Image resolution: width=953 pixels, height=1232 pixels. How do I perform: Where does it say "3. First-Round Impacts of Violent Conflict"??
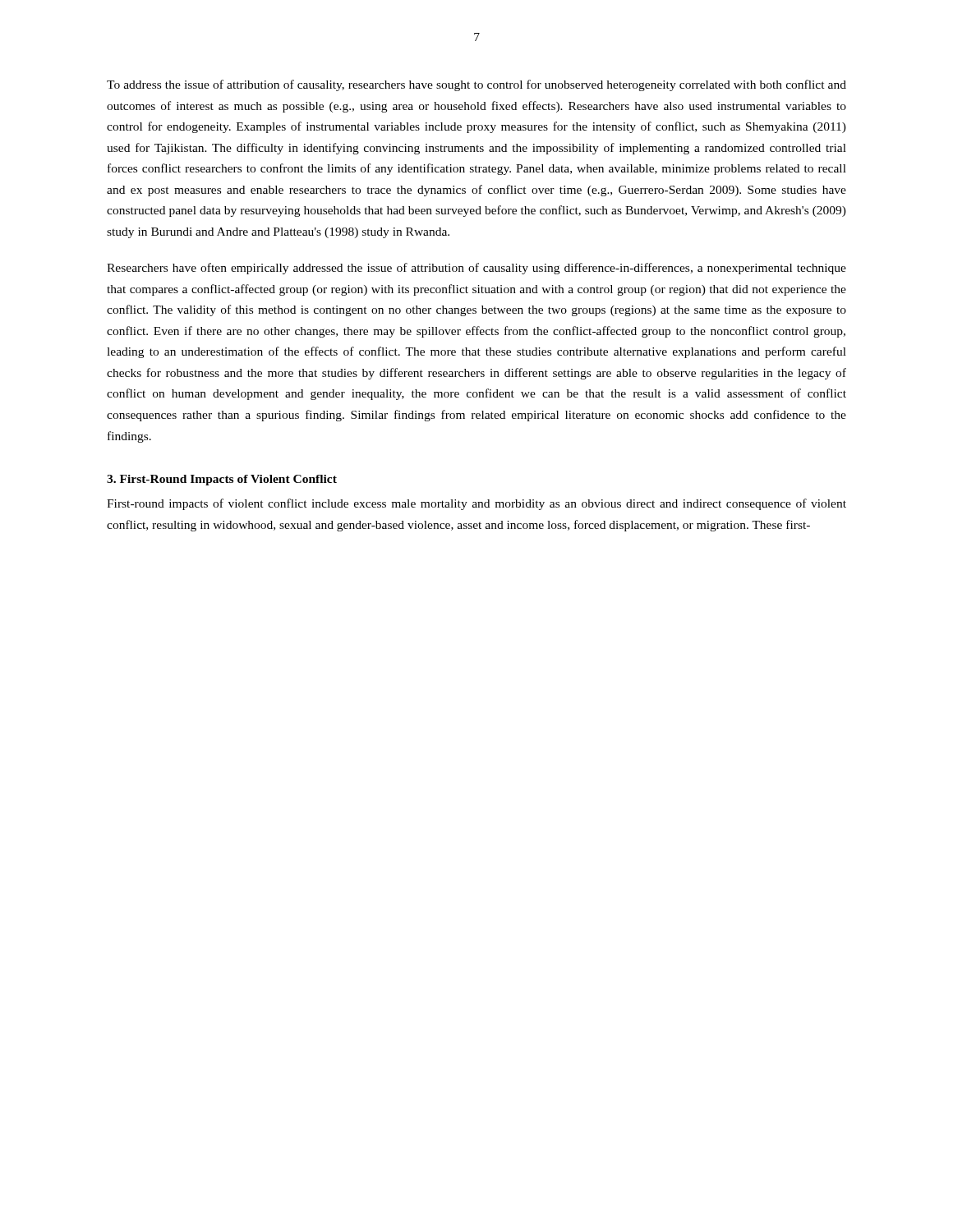222,478
